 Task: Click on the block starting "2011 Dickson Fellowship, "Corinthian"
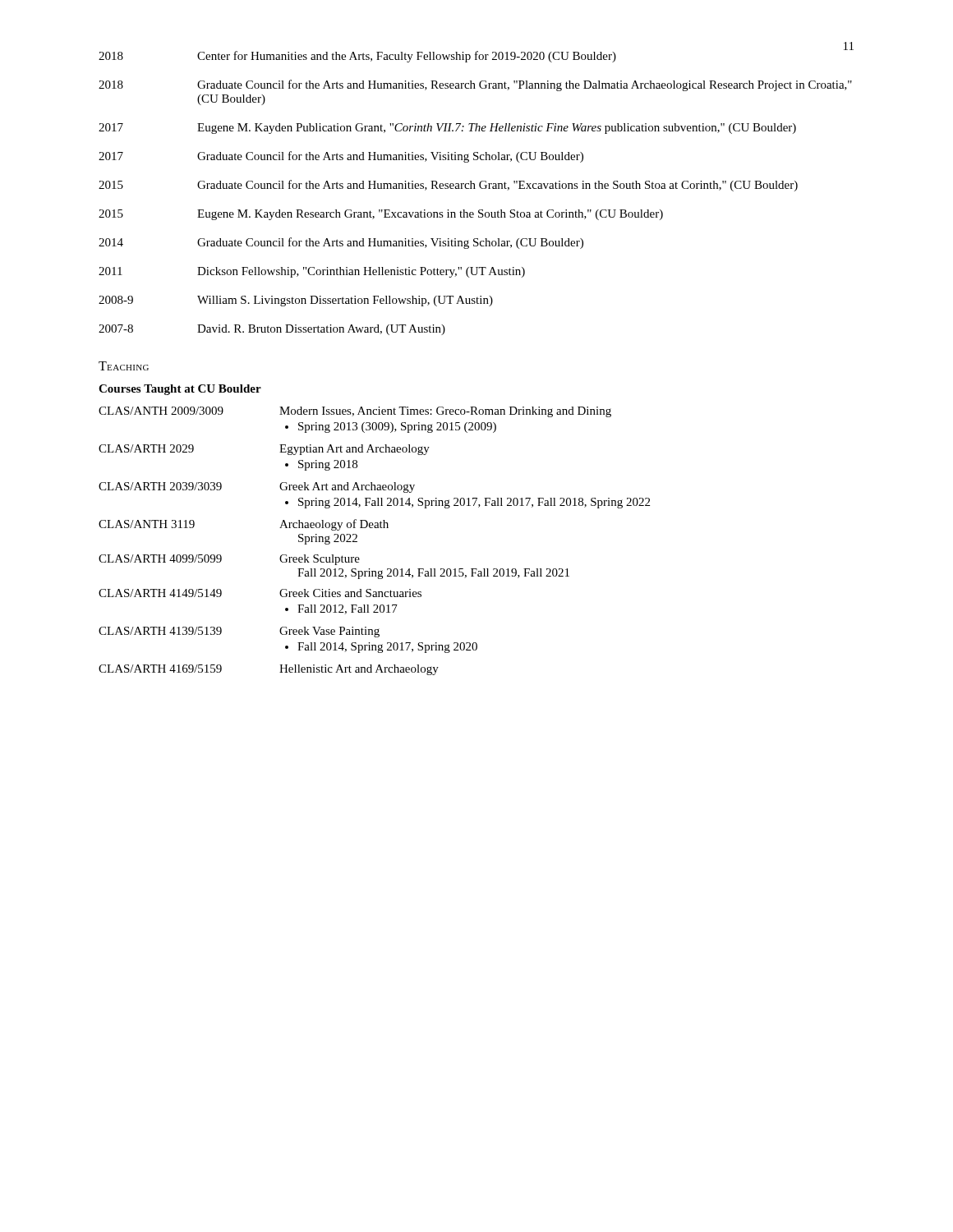click(x=476, y=279)
